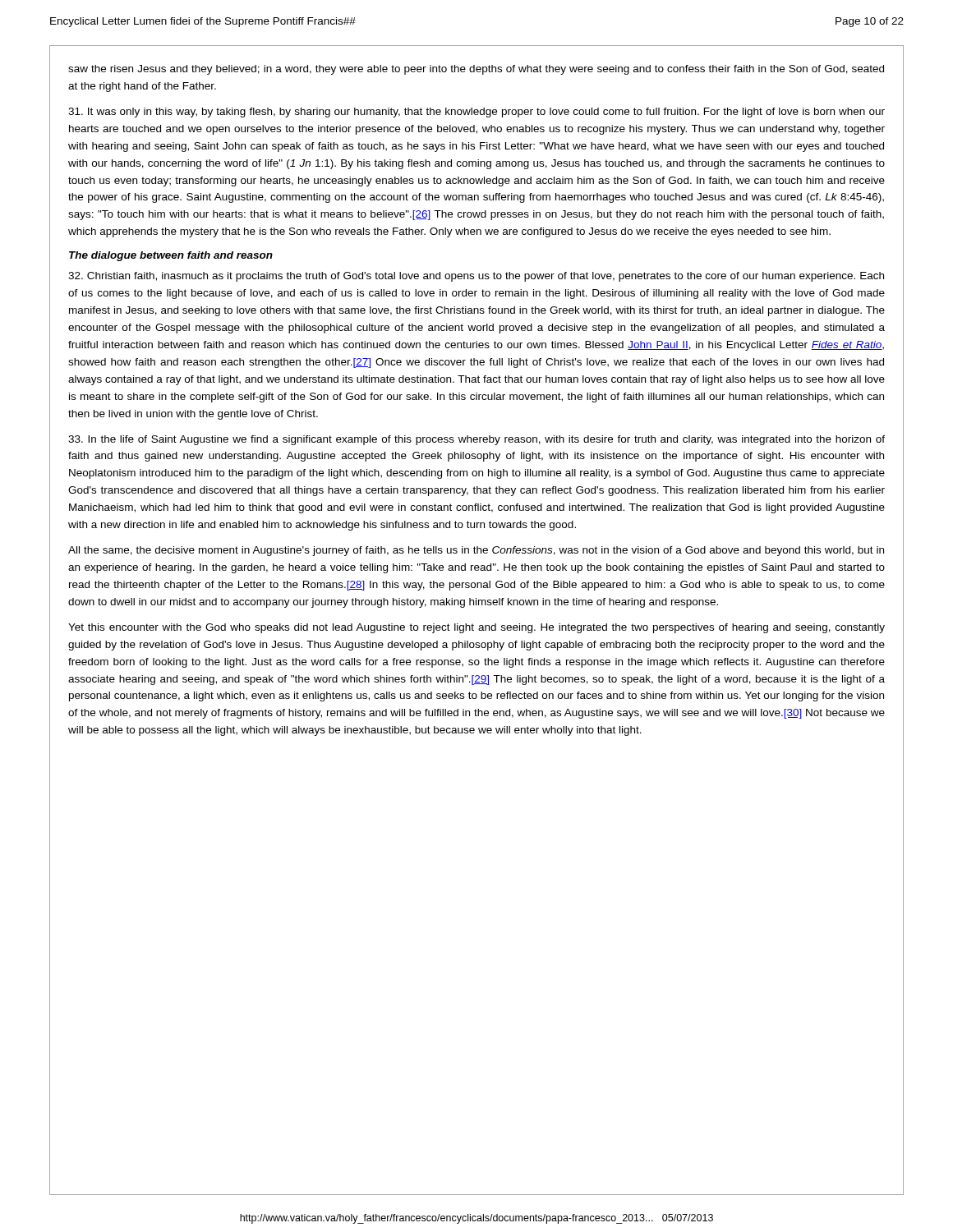Viewport: 953px width, 1232px height.
Task: Locate the passage starting "All the same, the decisive moment in"
Action: click(476, 576)
